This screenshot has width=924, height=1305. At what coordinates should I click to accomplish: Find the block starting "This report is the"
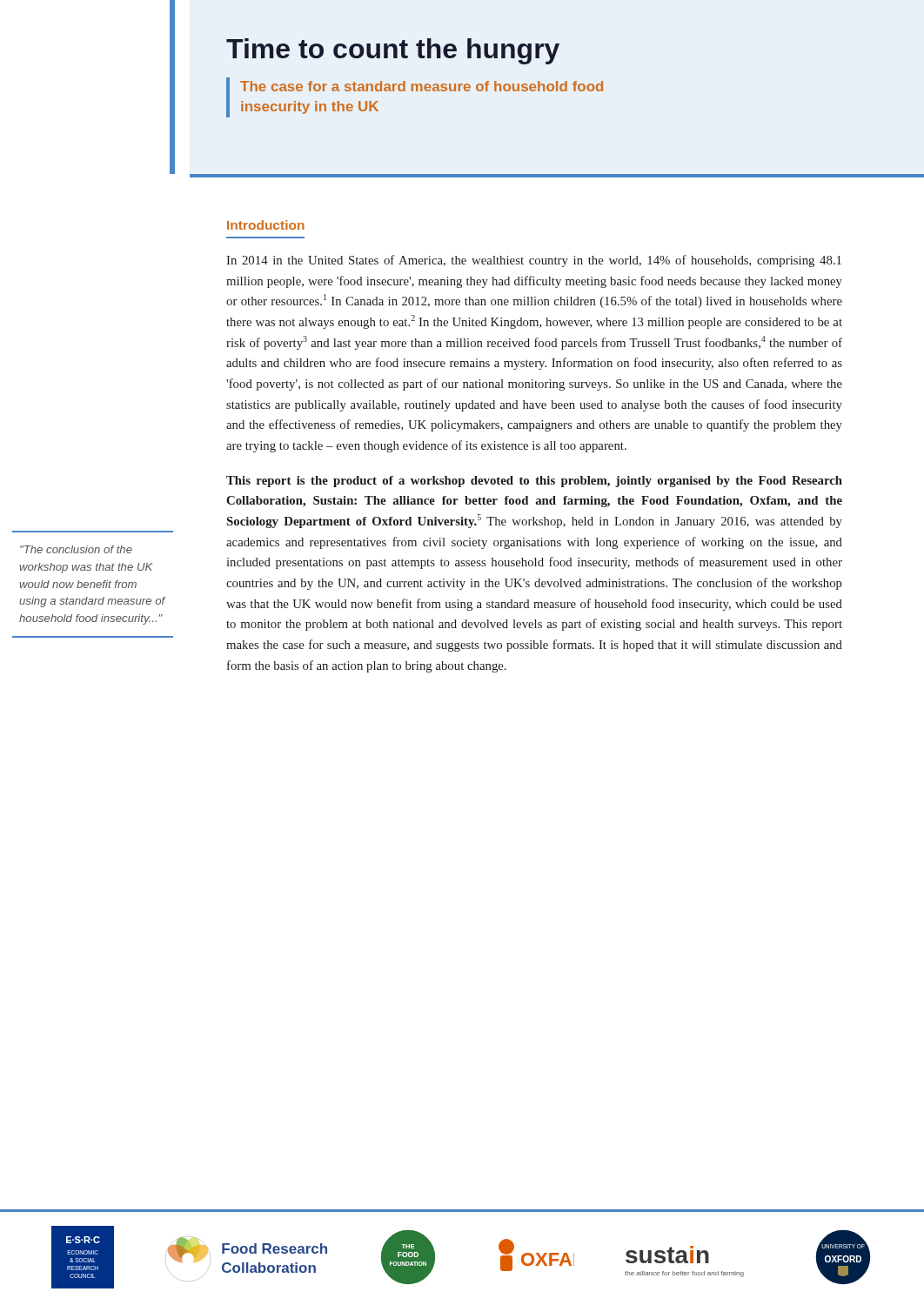click(x=534, y=573)
